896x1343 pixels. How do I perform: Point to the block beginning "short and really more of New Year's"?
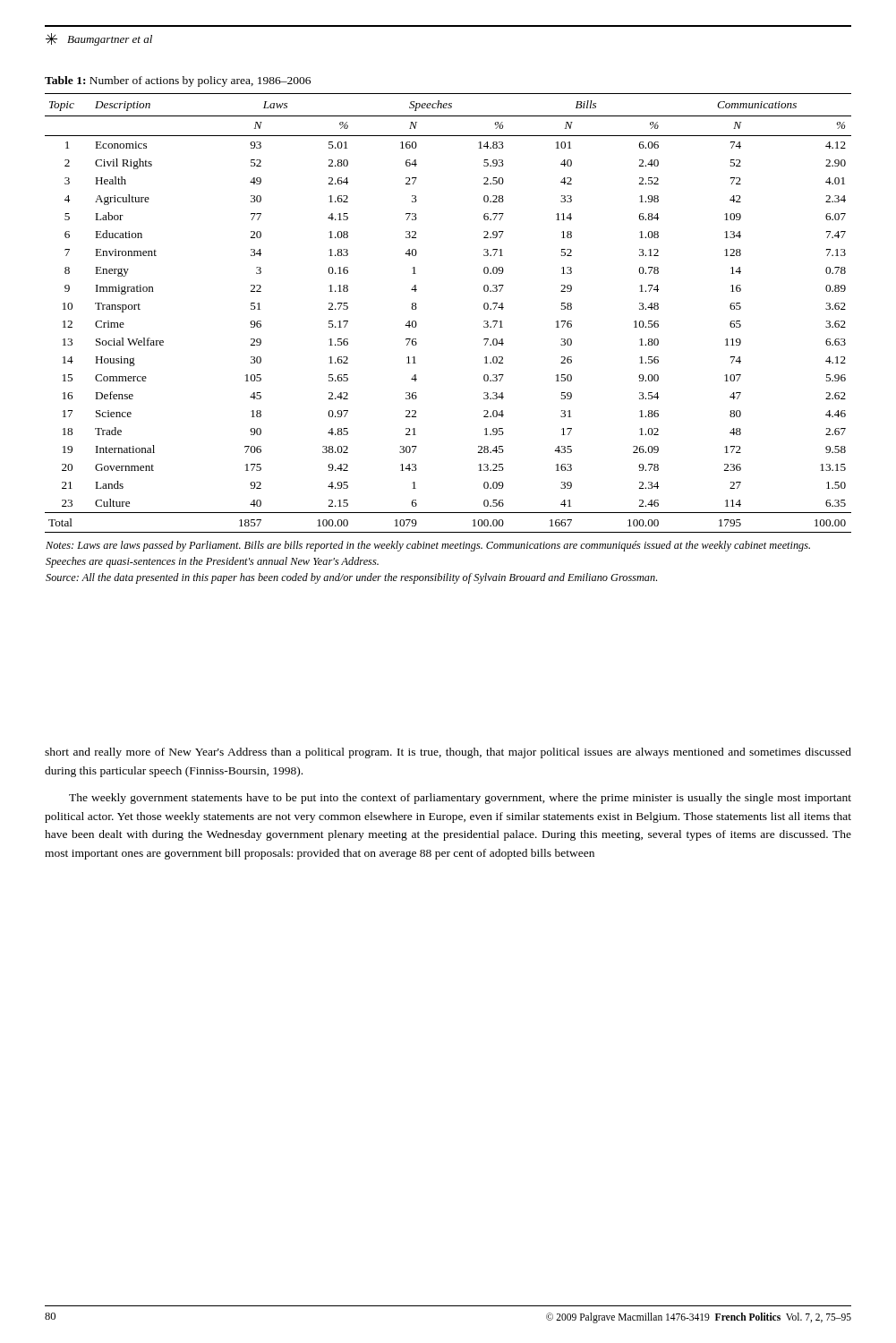[x=448, y=803]
